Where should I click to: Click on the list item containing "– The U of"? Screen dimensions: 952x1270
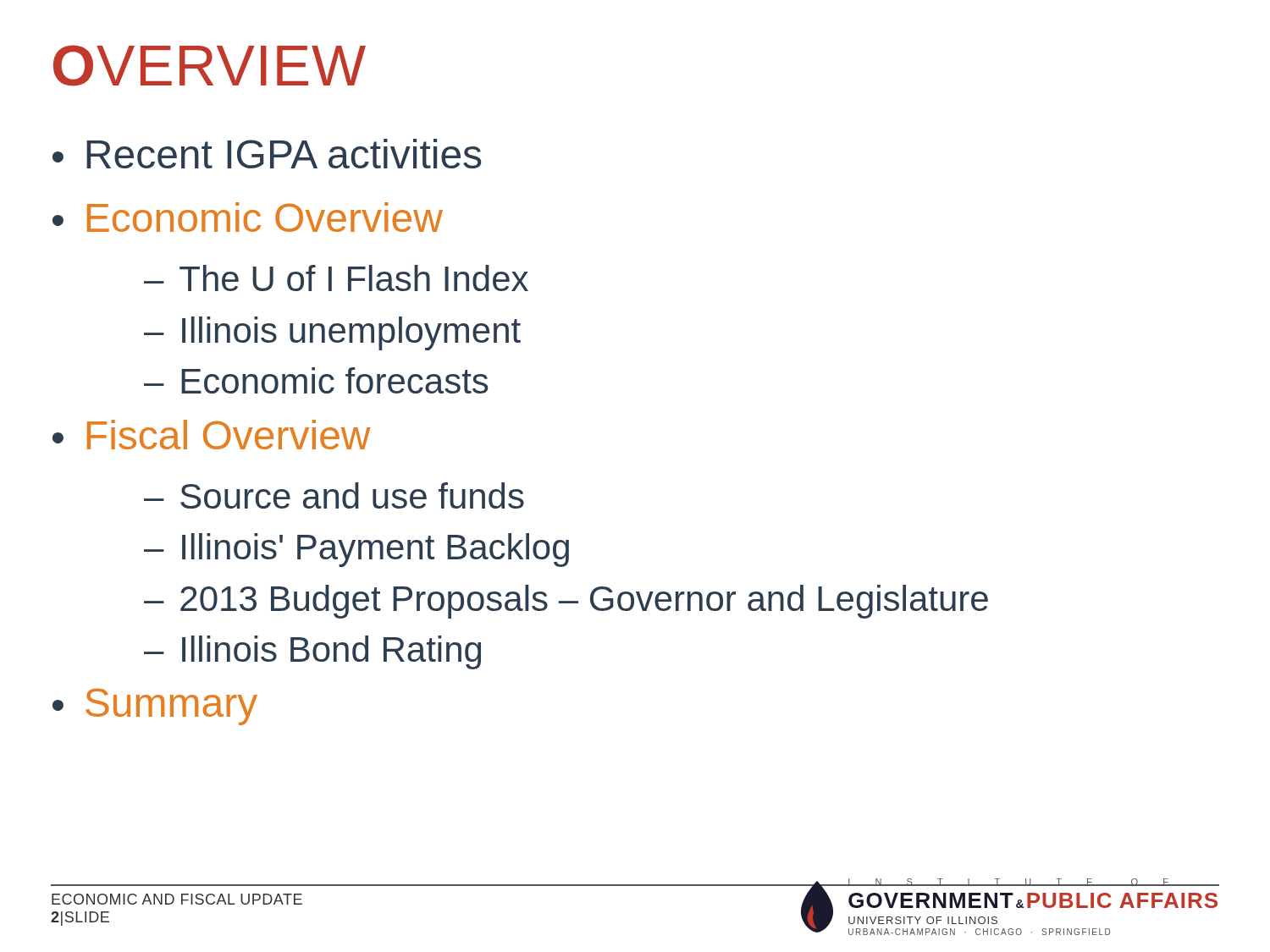pyautogui.click(x=336, y=280)
